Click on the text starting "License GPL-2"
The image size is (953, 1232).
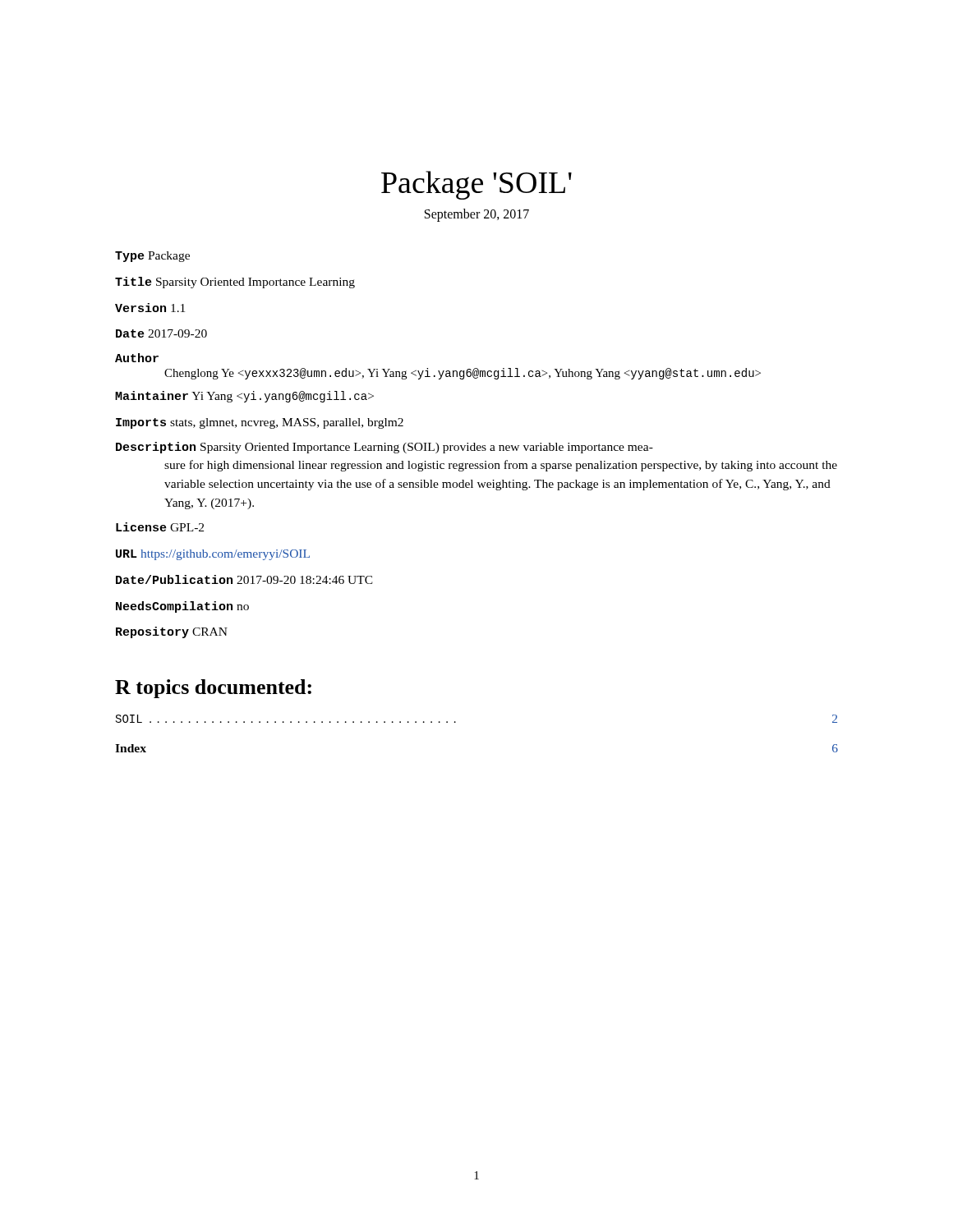[x=160, y=528]
